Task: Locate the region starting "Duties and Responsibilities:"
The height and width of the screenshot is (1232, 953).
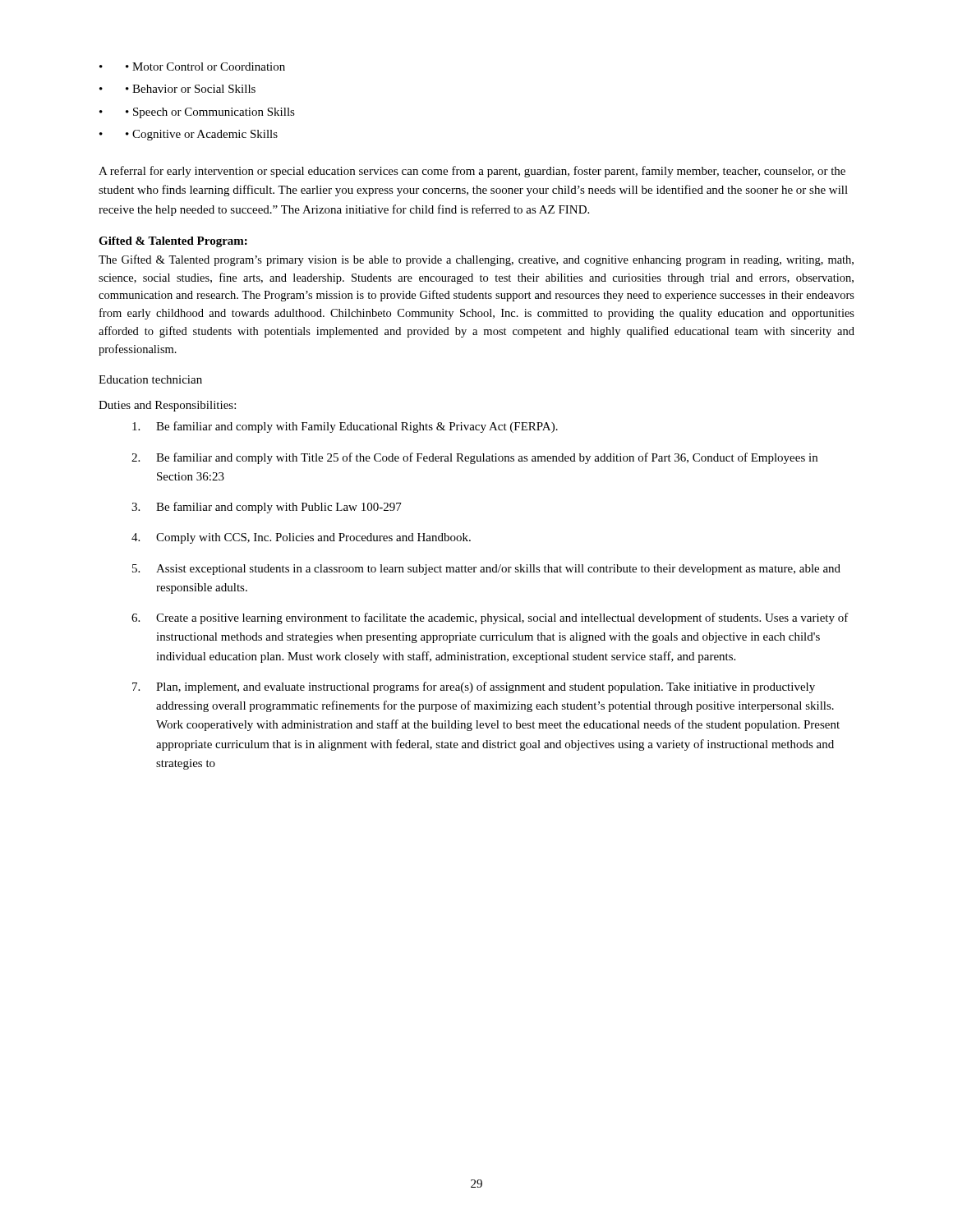Action: pos(168,405)
